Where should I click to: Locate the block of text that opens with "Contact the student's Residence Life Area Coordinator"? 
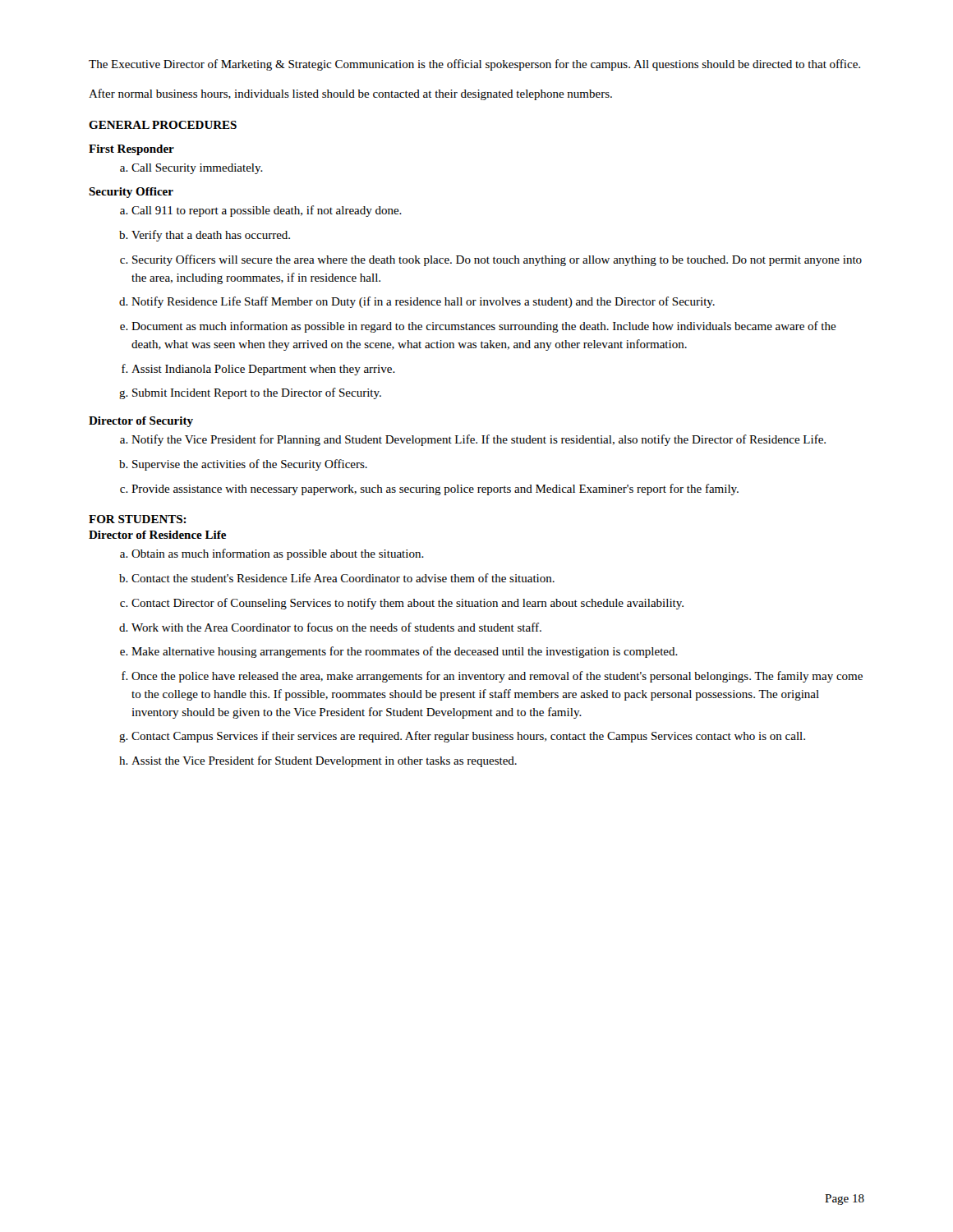coord(476,579)
